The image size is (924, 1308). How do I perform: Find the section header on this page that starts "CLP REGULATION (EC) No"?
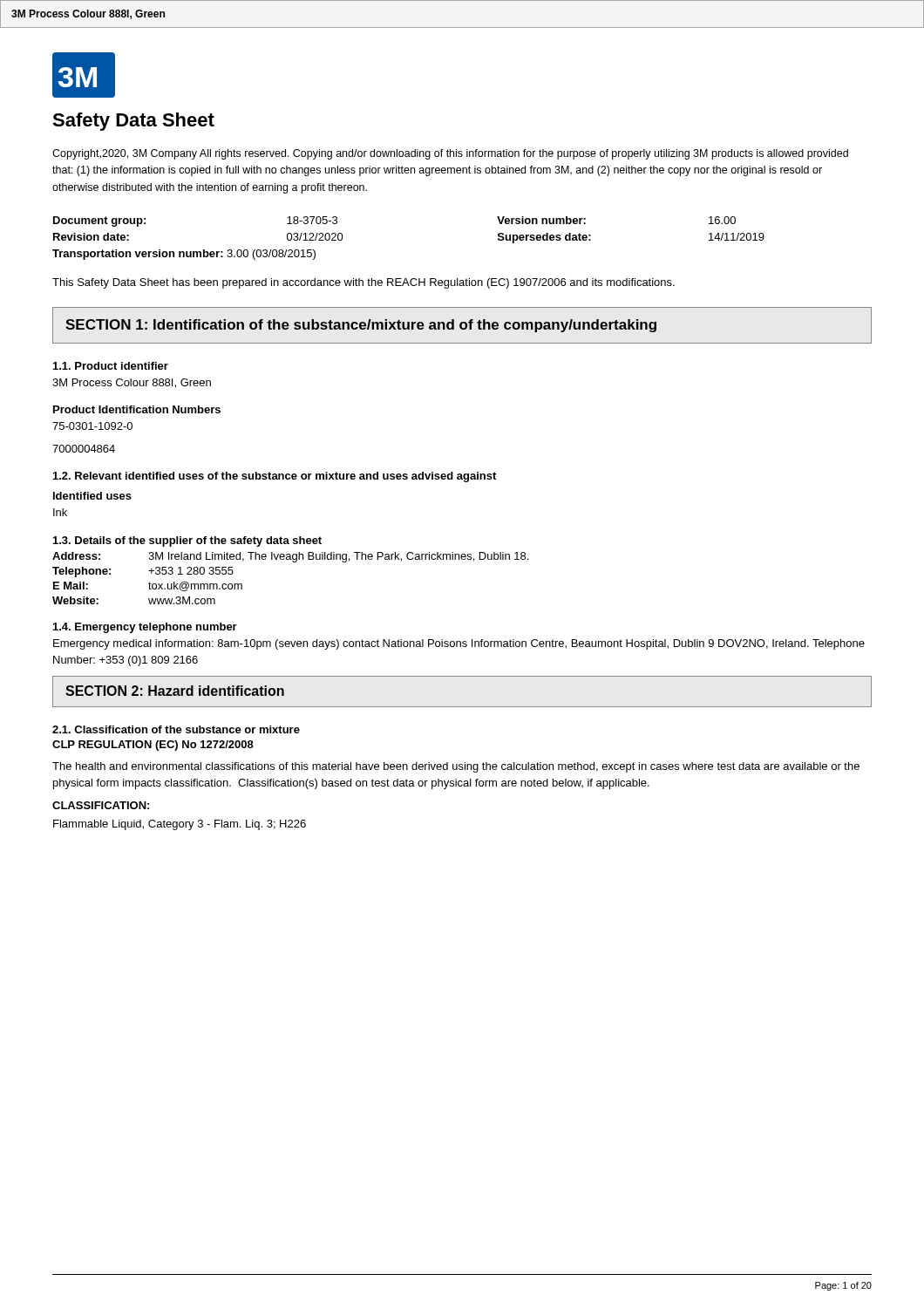pos(153,744)
